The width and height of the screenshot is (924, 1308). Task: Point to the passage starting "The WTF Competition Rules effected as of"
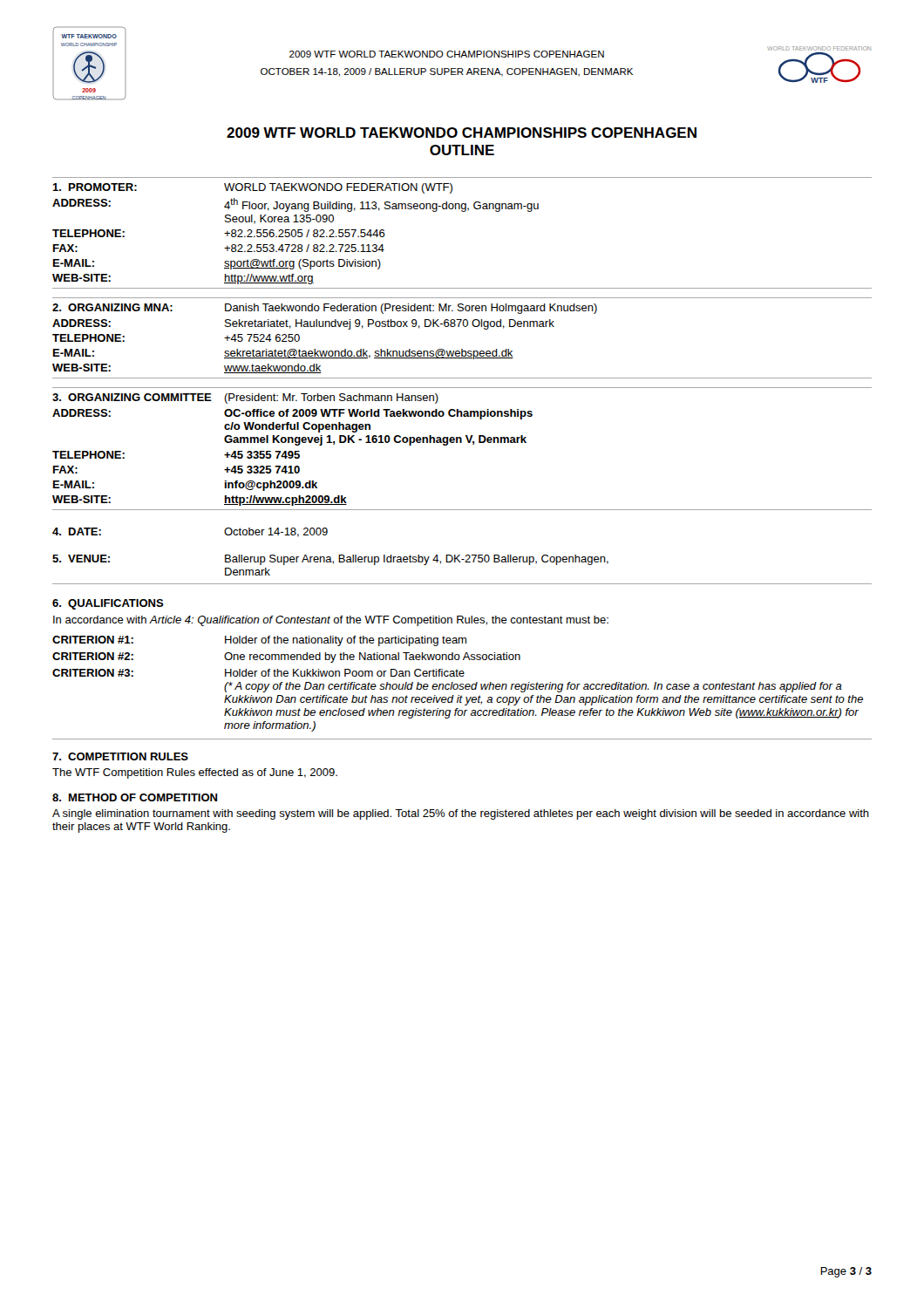[195, 773]
